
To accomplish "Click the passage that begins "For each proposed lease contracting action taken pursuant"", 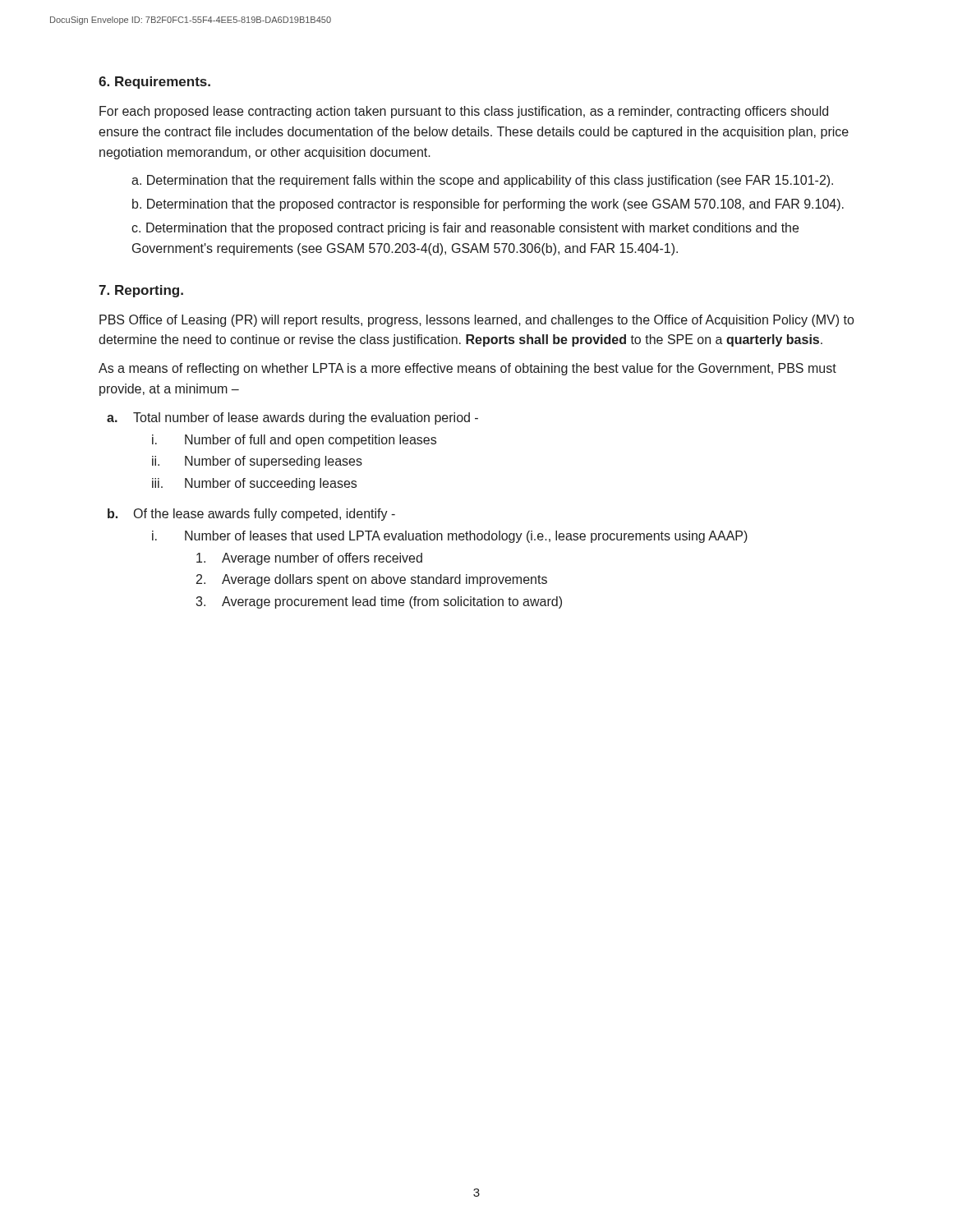I will (474, 132).
